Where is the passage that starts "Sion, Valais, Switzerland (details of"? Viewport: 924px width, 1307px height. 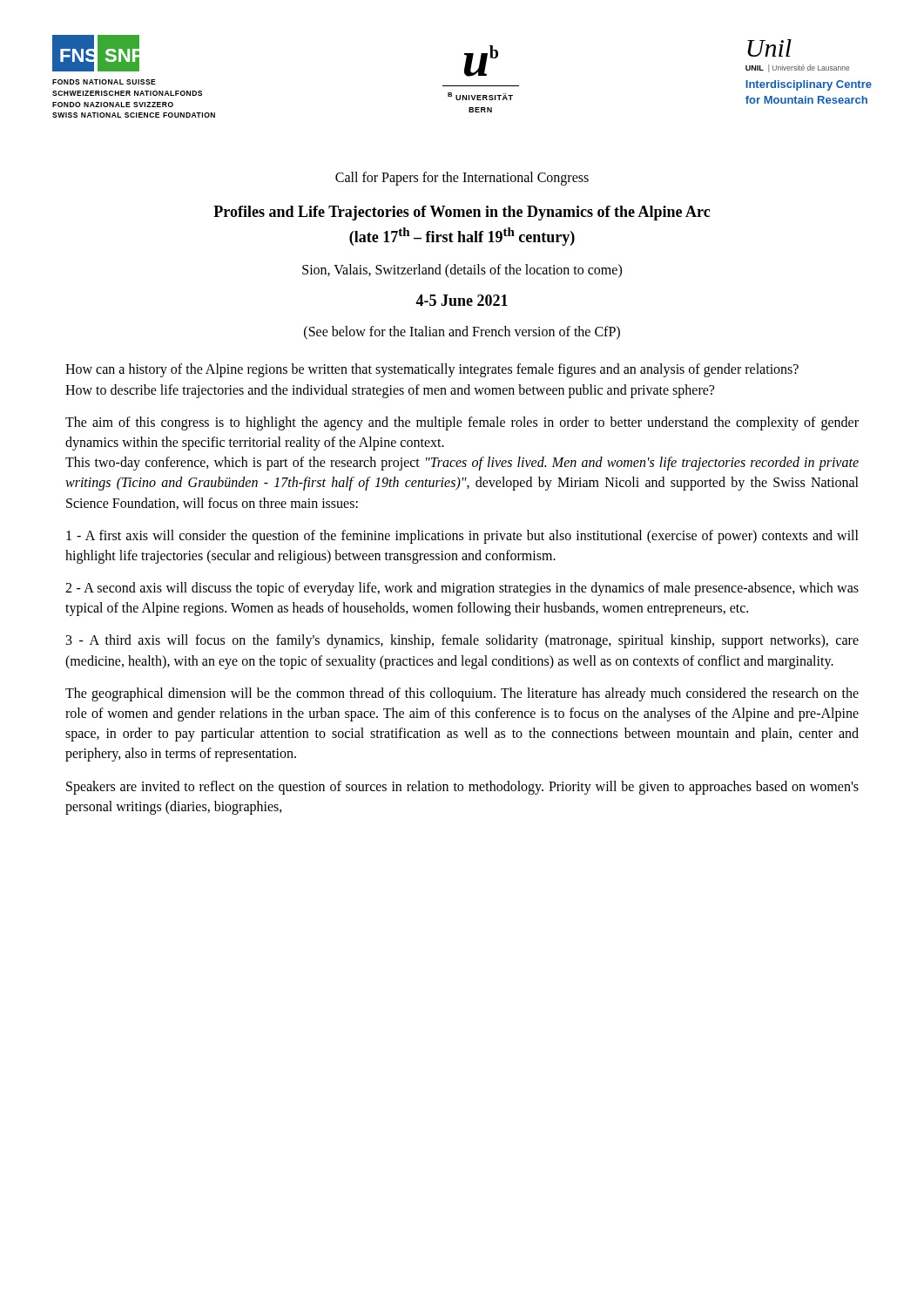tap(462, 270)
